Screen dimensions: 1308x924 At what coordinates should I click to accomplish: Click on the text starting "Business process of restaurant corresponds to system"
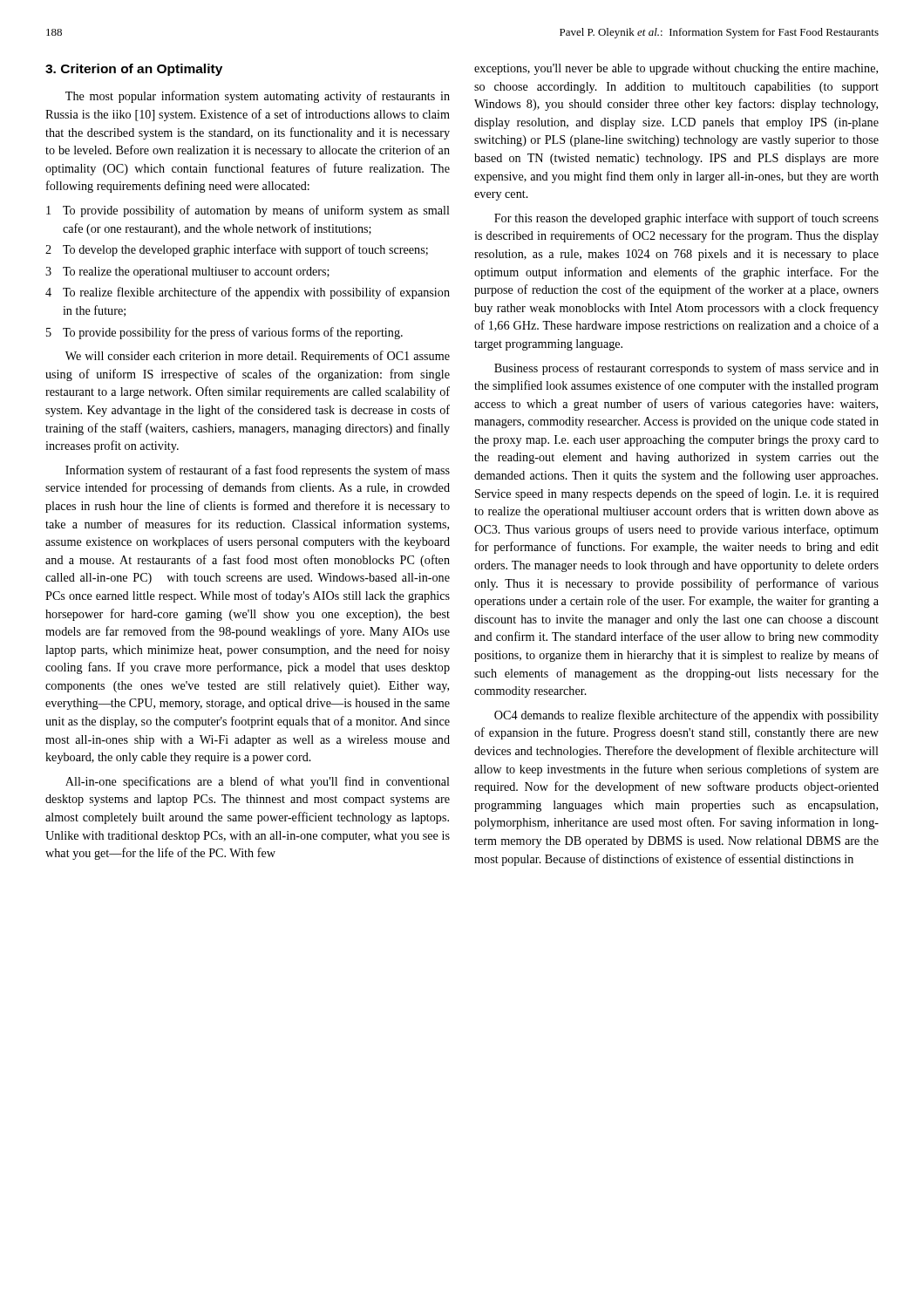point(676,529)
